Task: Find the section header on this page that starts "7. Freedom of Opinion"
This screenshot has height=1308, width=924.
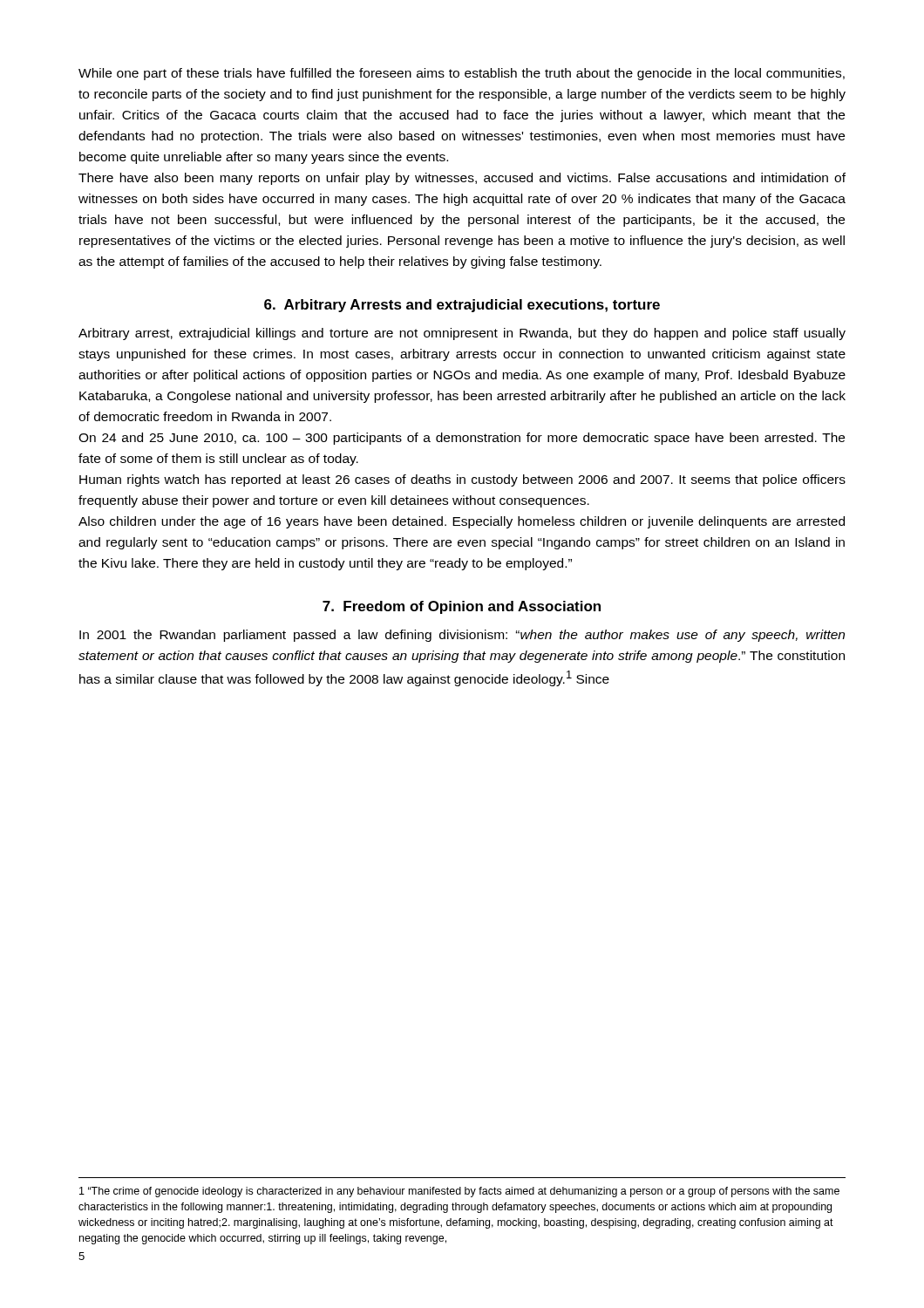Action: (x=462, y=607)
